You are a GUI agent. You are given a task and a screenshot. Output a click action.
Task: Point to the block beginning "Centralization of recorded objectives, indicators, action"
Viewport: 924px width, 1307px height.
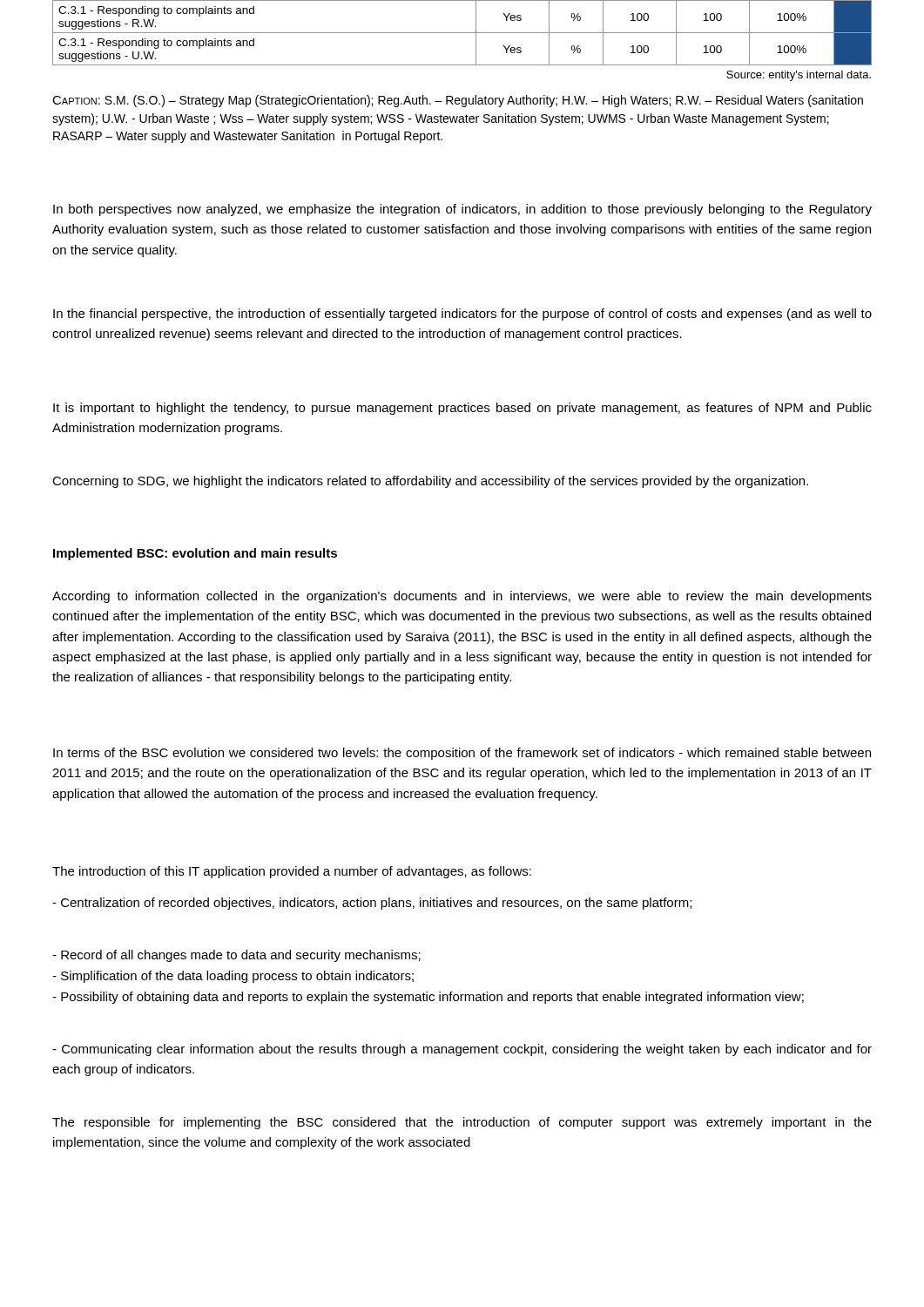tap(372, 902)
